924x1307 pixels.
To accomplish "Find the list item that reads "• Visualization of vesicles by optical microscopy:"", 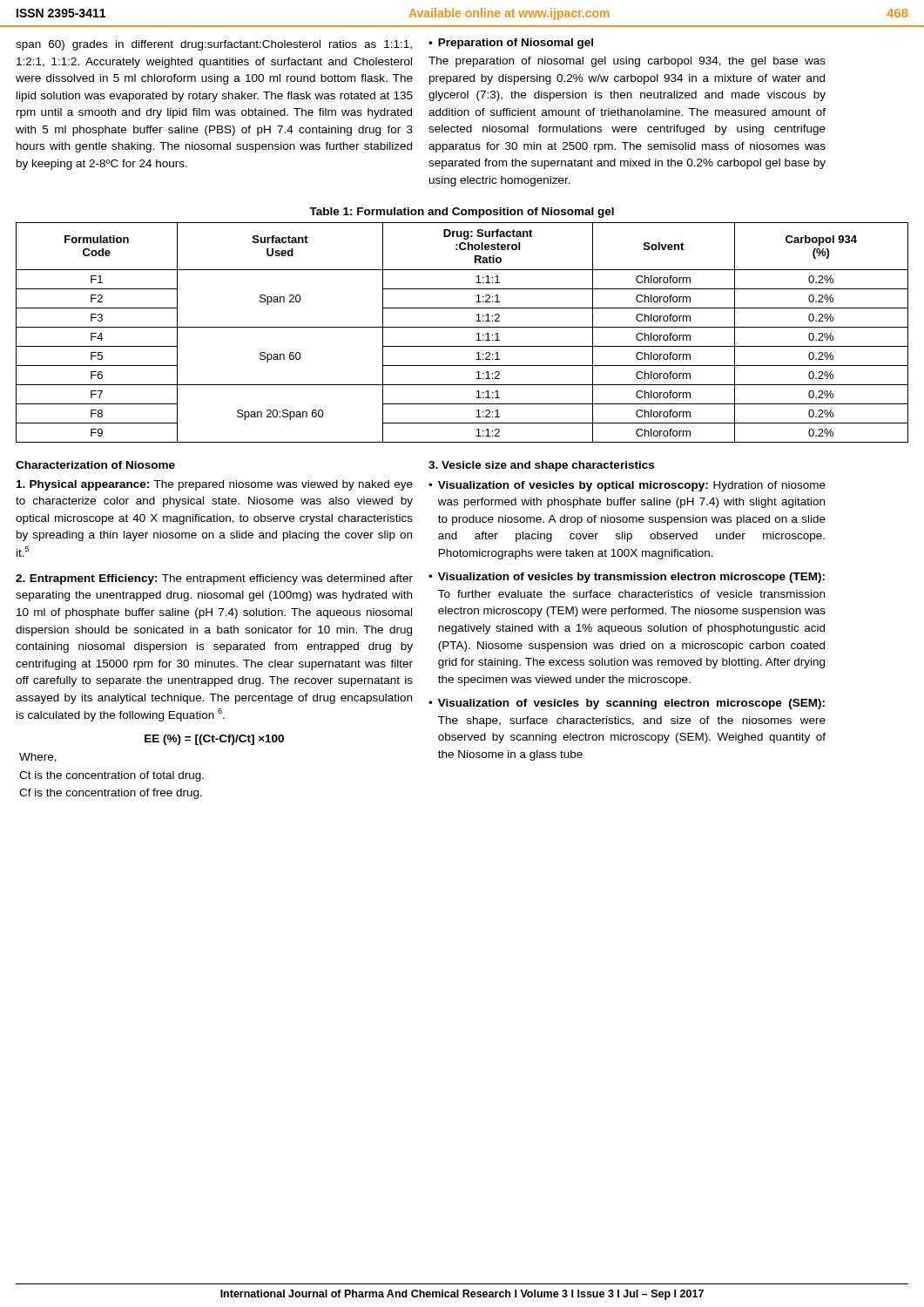I will [x=627, y=519].
